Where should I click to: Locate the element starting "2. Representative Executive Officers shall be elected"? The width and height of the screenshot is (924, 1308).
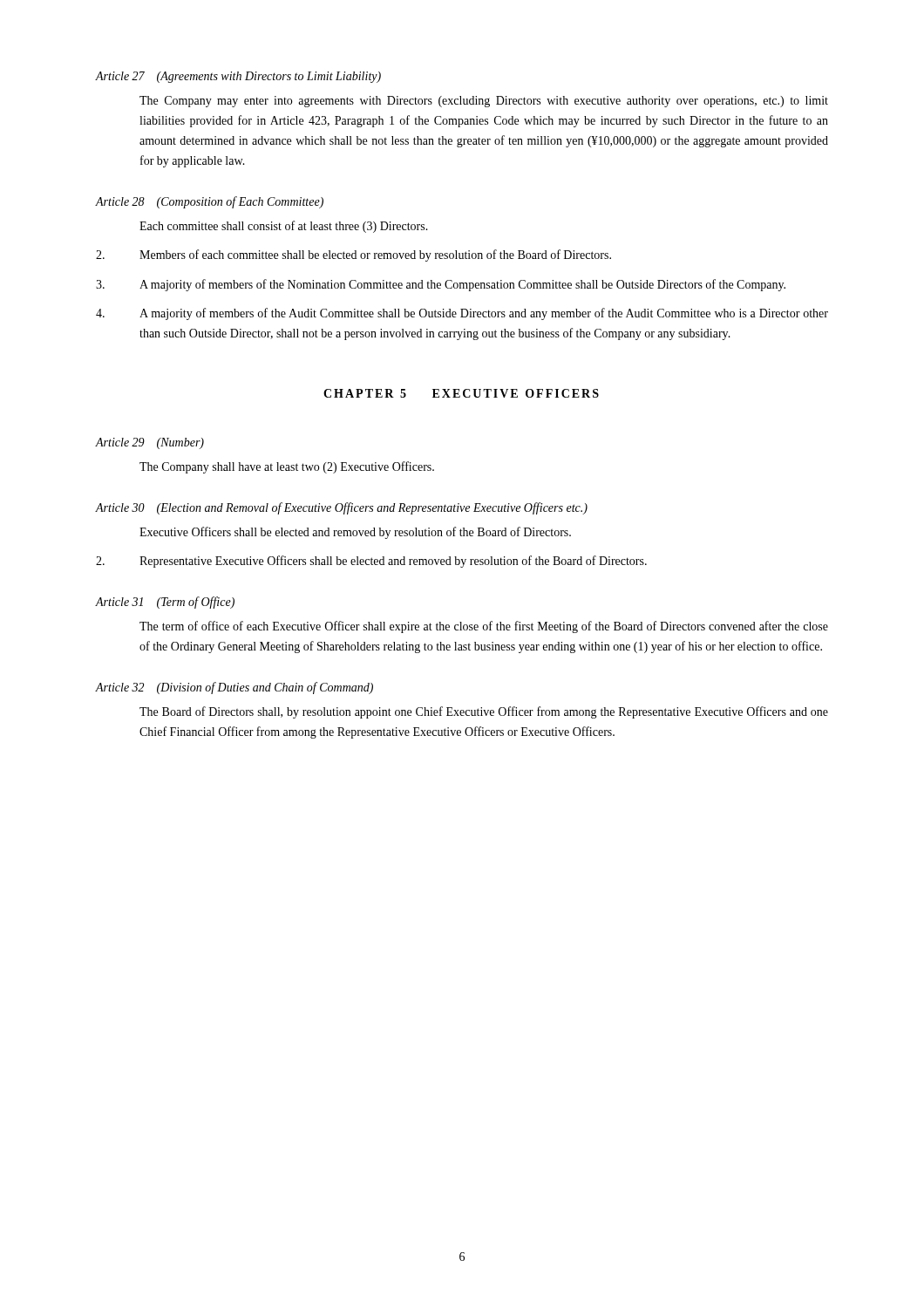pos(462,561)
